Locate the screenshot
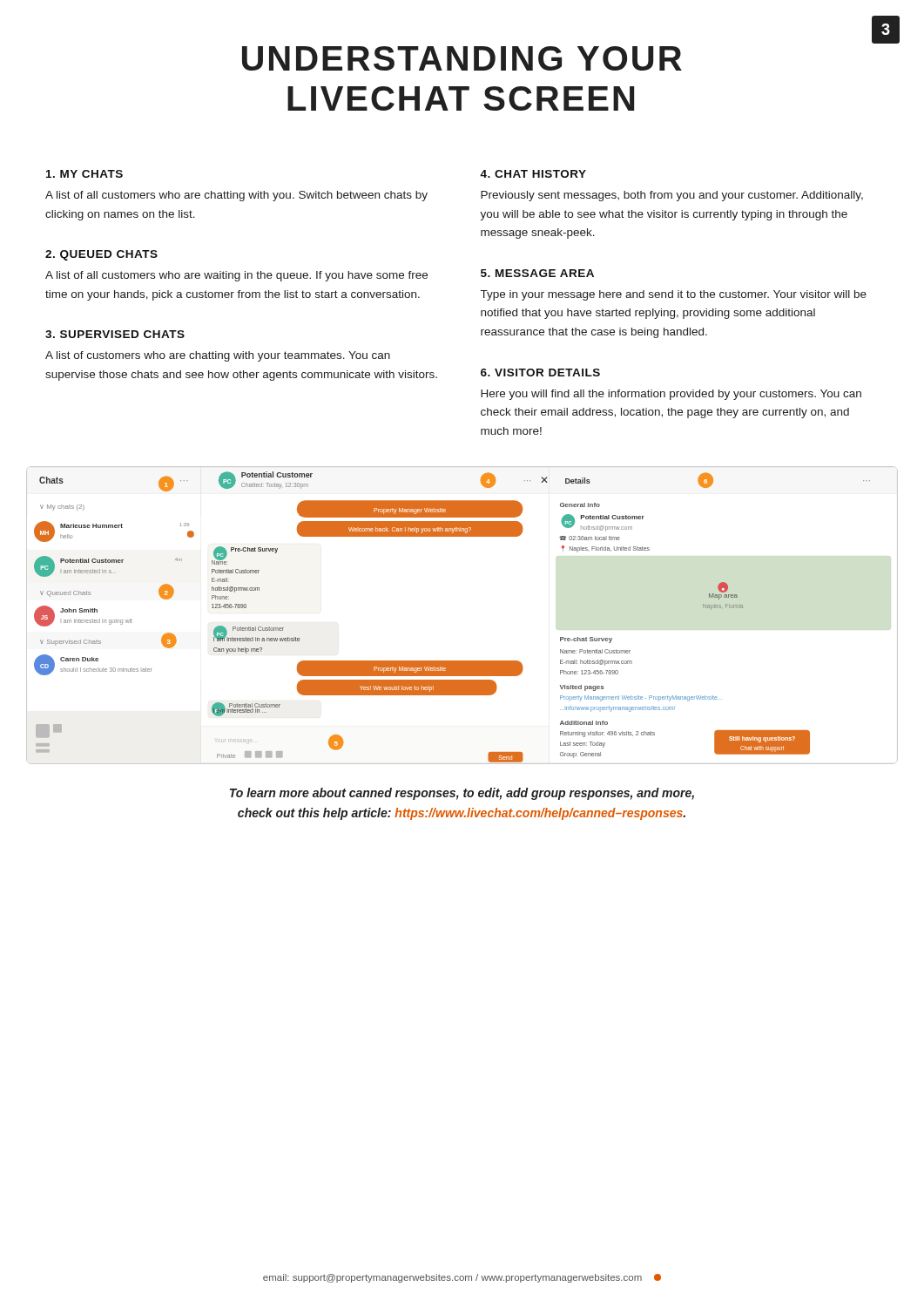Viewport: 924px width, 1307px height. point(462,615)
